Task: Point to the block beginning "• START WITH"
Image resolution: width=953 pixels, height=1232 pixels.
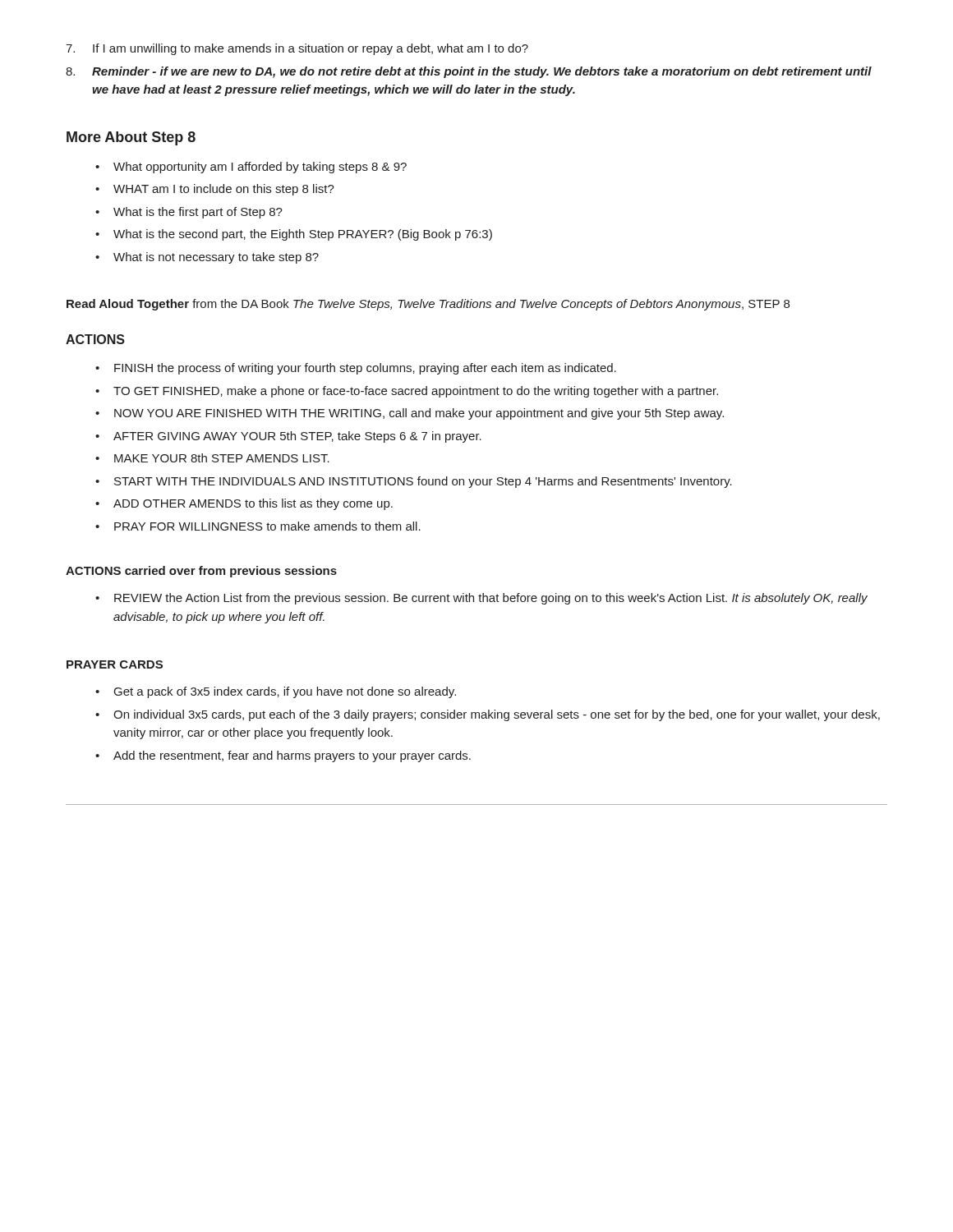Action: [x=491, y=481]
